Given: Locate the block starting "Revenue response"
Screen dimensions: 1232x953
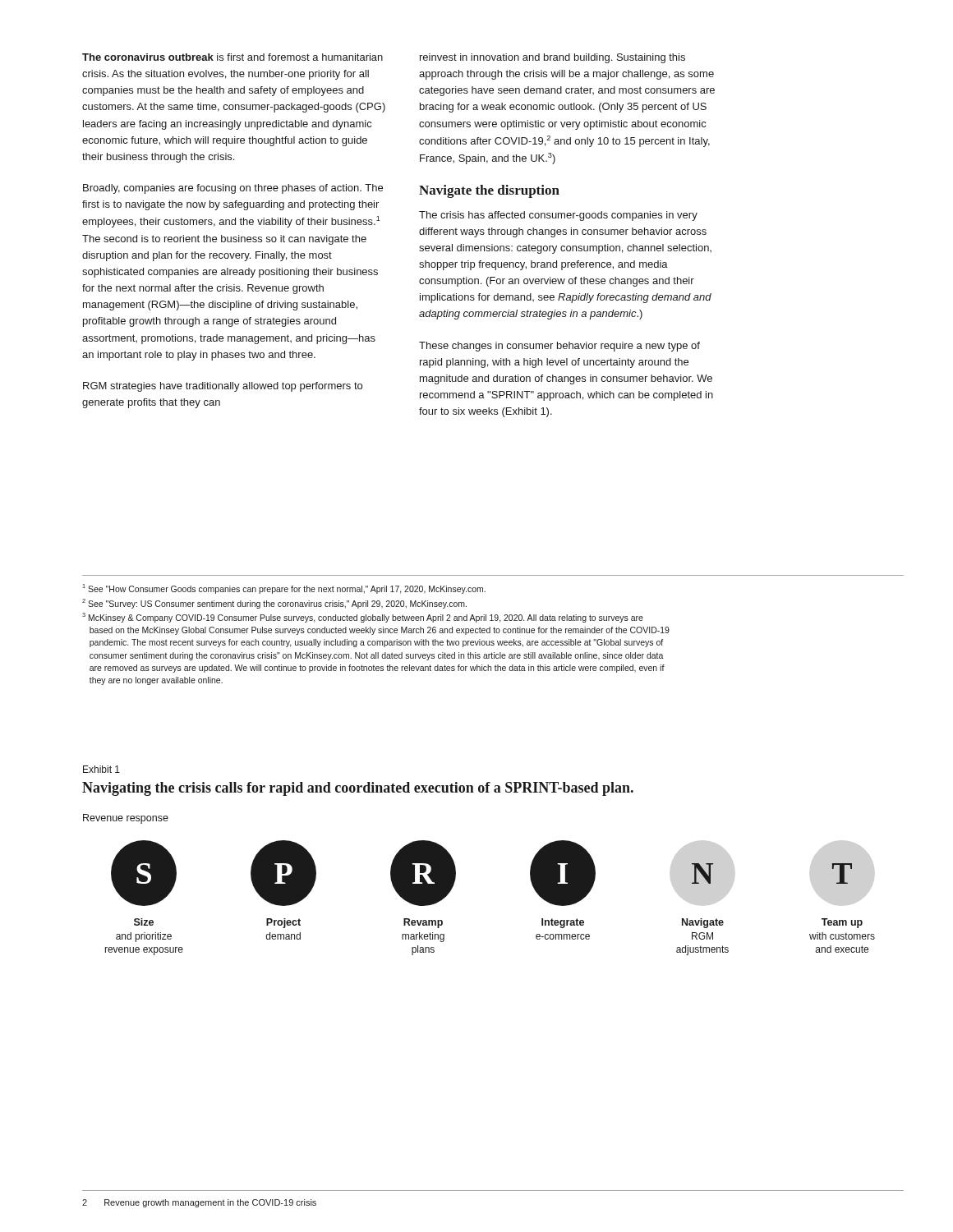Looking at the screenshot, I should tap(125, 818).
